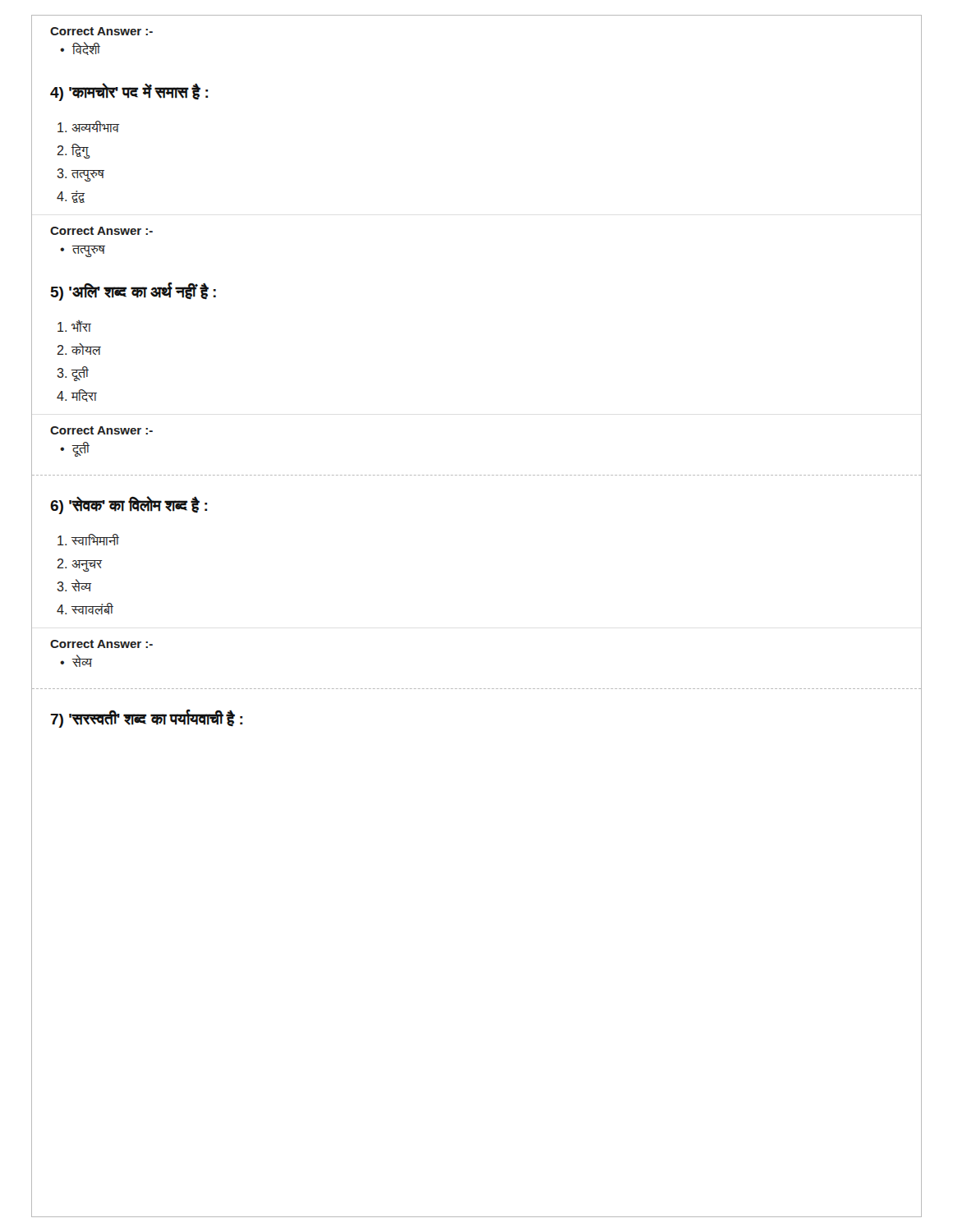The height and width of the screenshot is (1232, 953).
Task: Locate the passage starting "3. तत्पुरुष"
Action: 80,174
